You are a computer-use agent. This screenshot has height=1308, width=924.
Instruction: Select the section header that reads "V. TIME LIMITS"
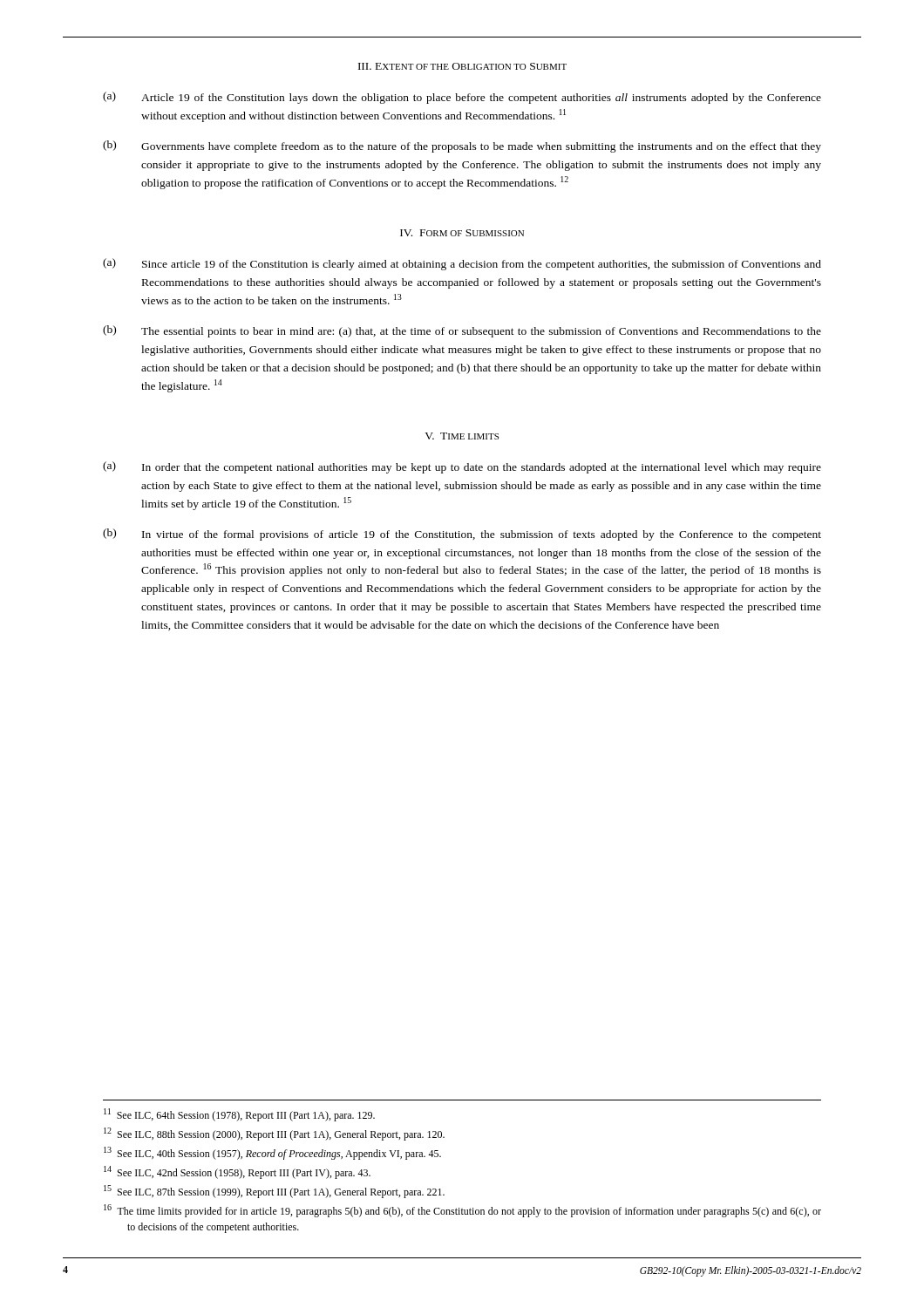(x=462, y=435)
